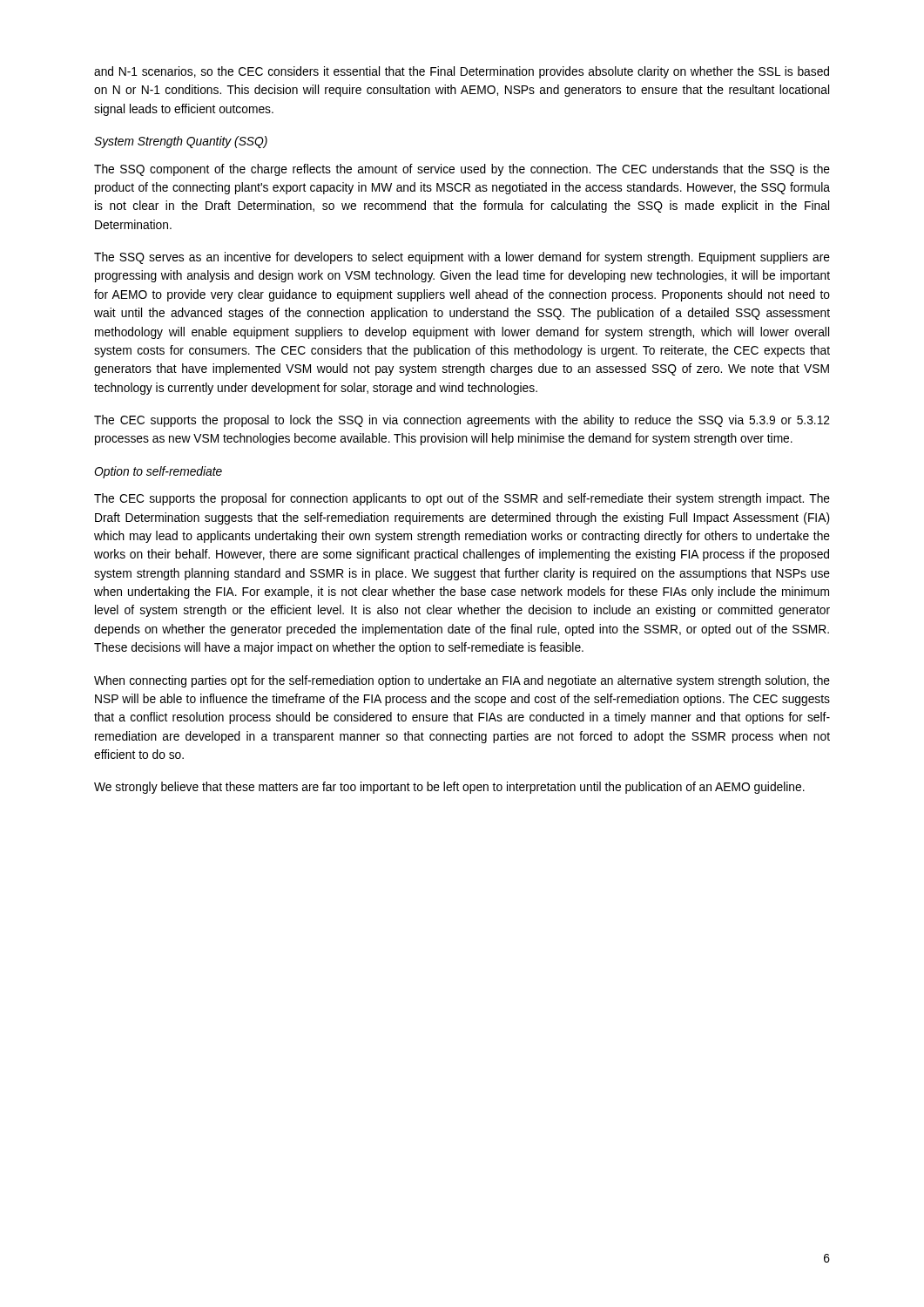Where is the passage that starts "The SSQ component of the charge reflects the"?
Viewport: 924px width, 1307px height.
point(462,197)
